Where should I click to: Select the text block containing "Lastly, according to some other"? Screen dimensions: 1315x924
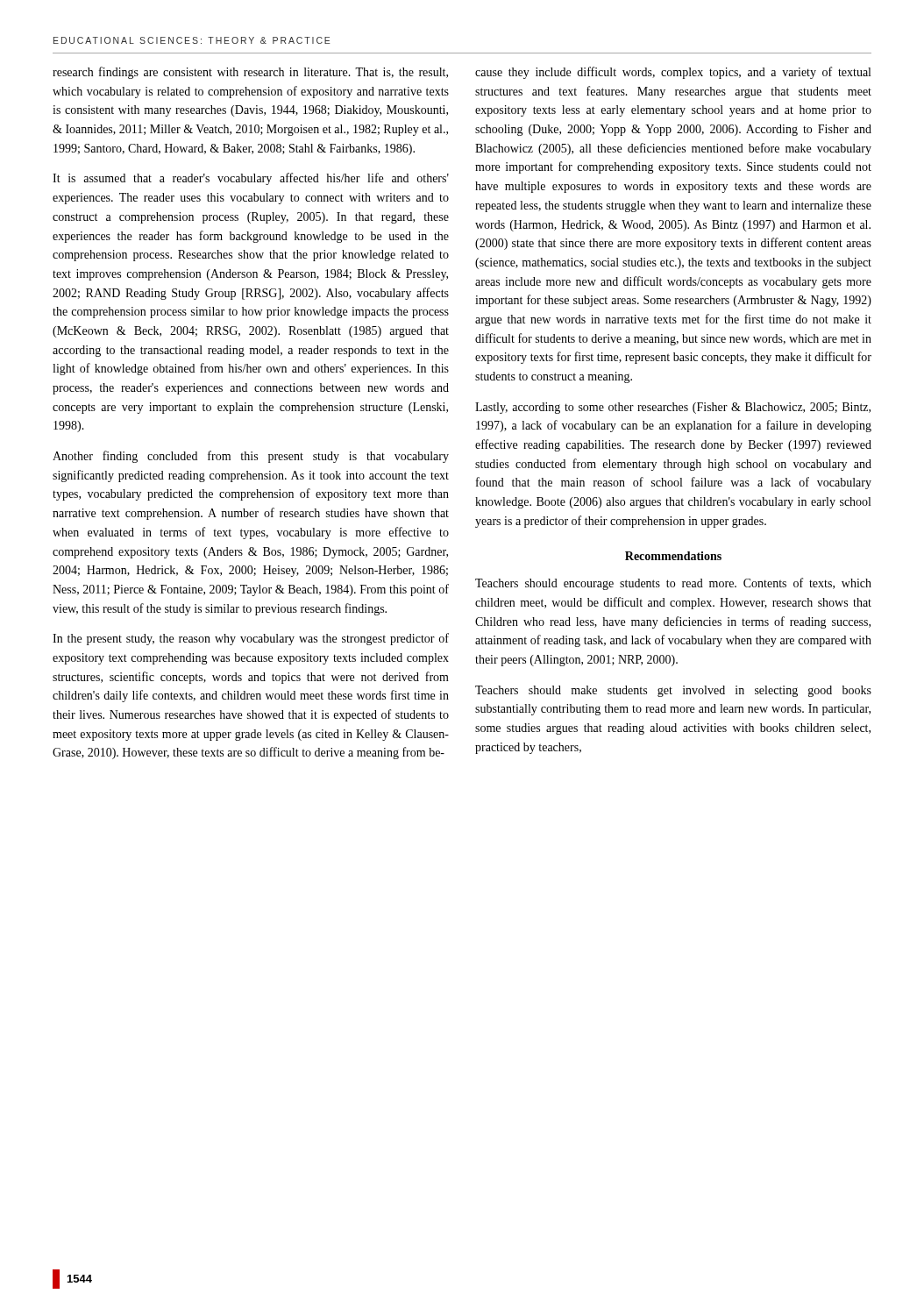coord(673,464)
